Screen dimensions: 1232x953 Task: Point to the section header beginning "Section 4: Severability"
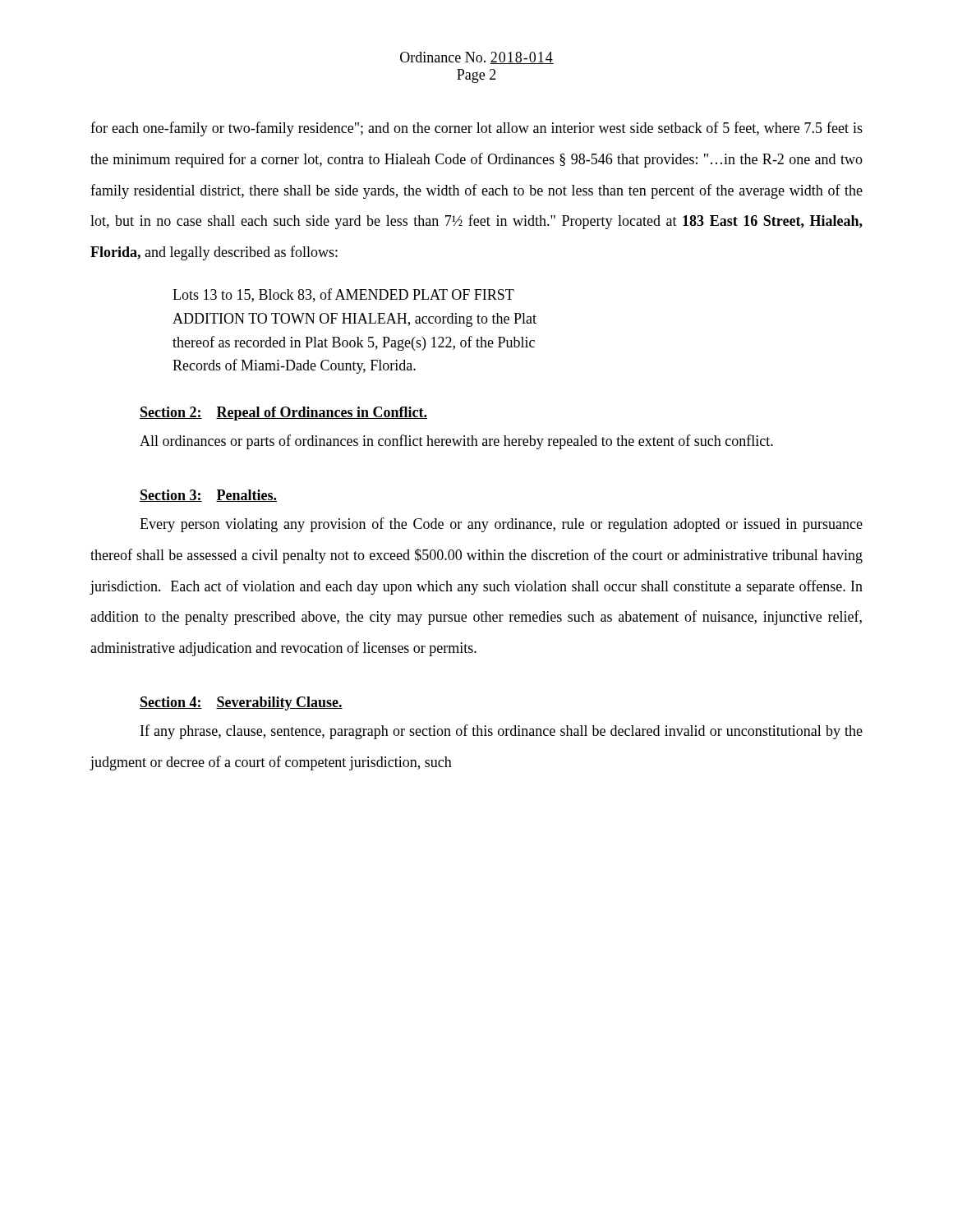point(241,702)
